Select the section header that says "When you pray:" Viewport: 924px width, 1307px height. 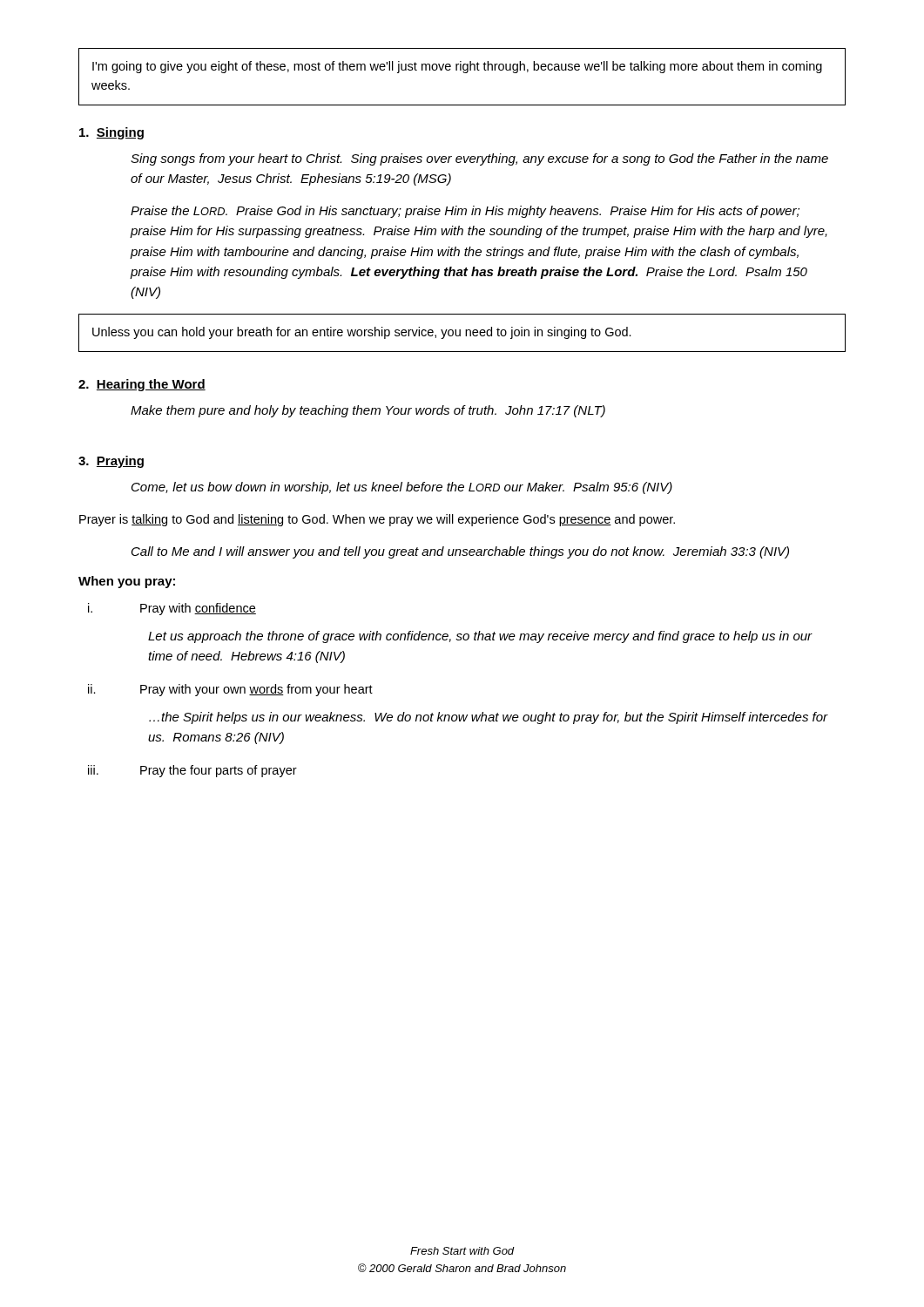click(127, 581)
